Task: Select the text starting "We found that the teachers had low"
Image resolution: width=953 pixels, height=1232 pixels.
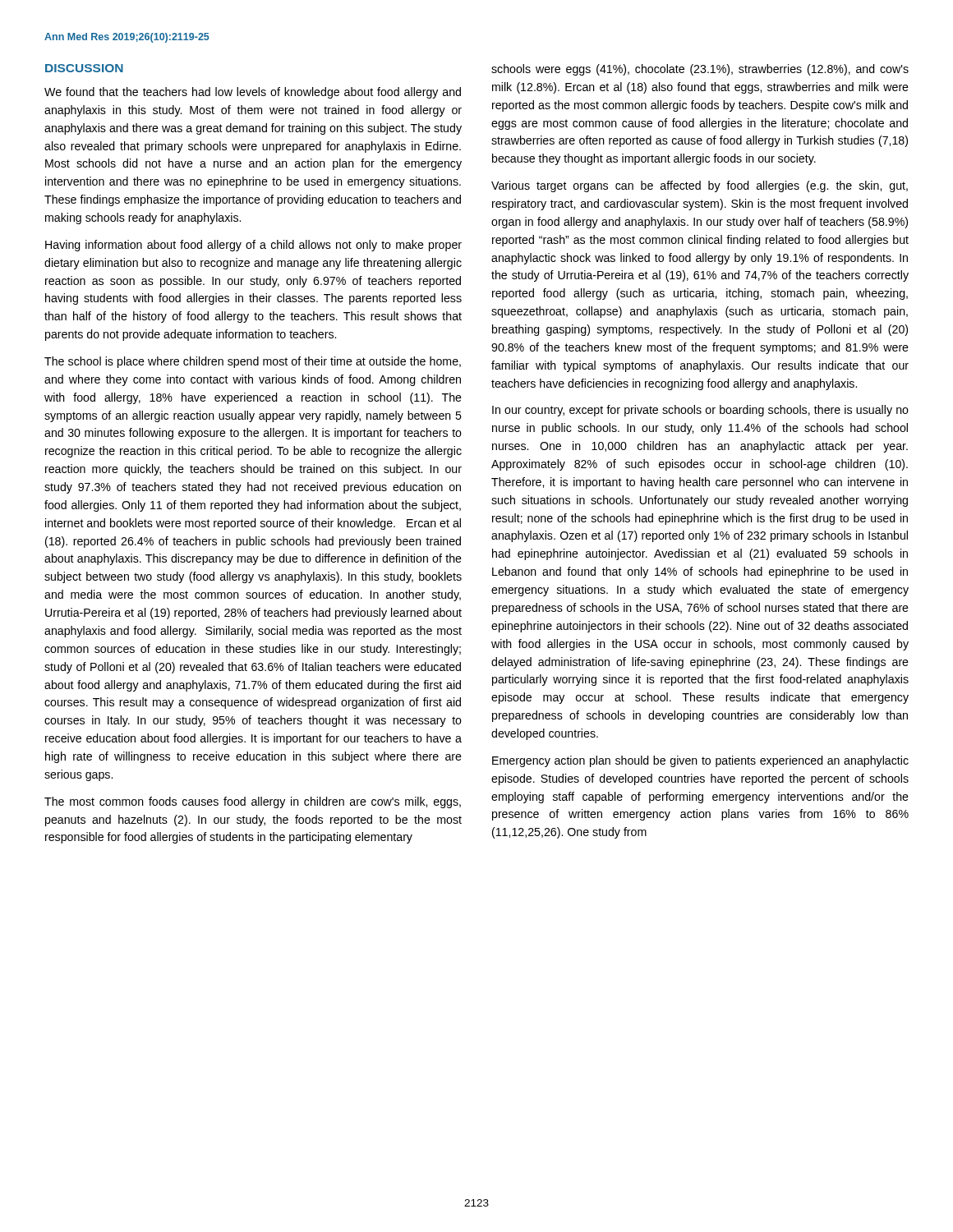Action: (253, 156)
